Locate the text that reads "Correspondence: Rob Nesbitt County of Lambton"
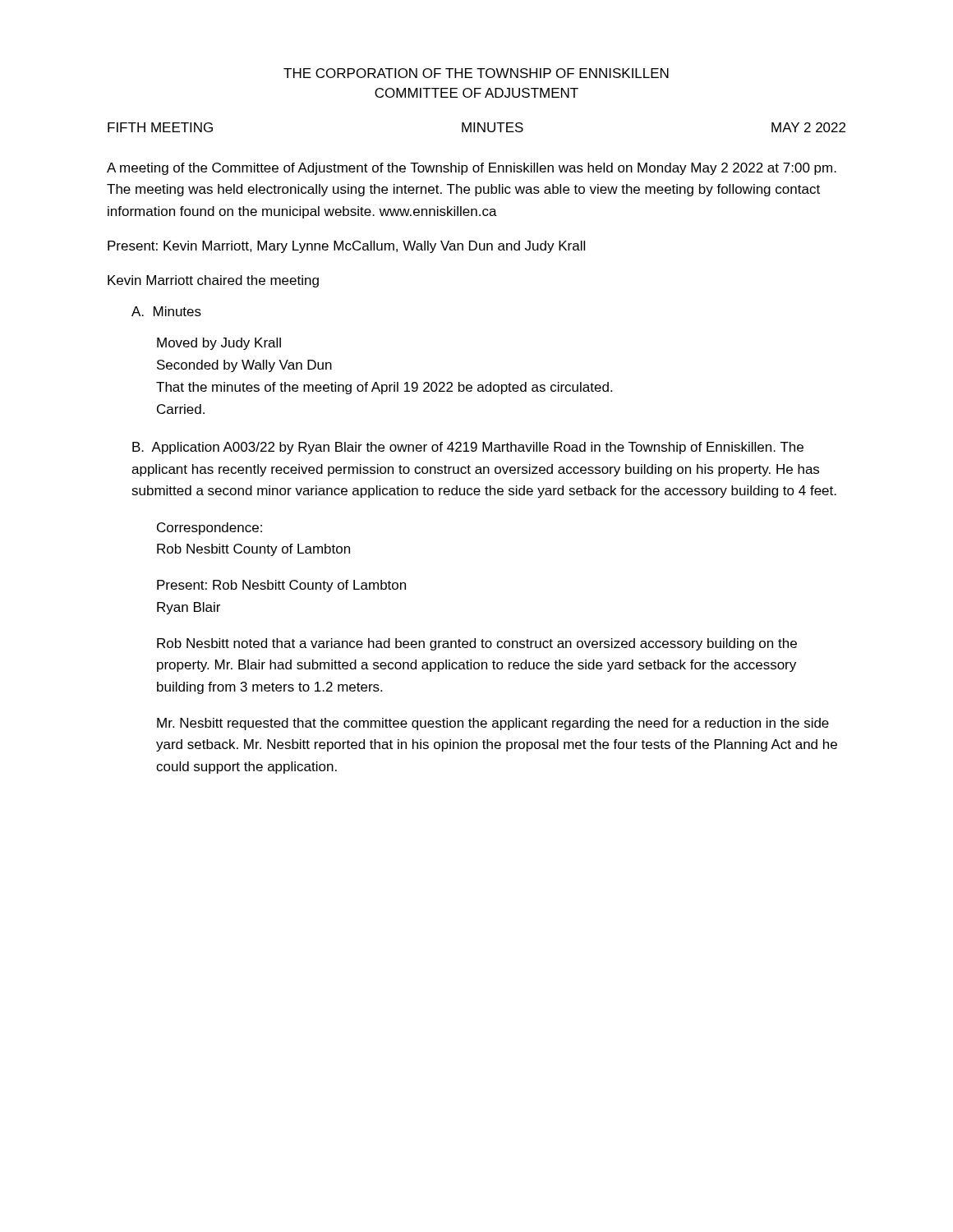Screen dimensions: 1232x953 click(x=254, y=538)
